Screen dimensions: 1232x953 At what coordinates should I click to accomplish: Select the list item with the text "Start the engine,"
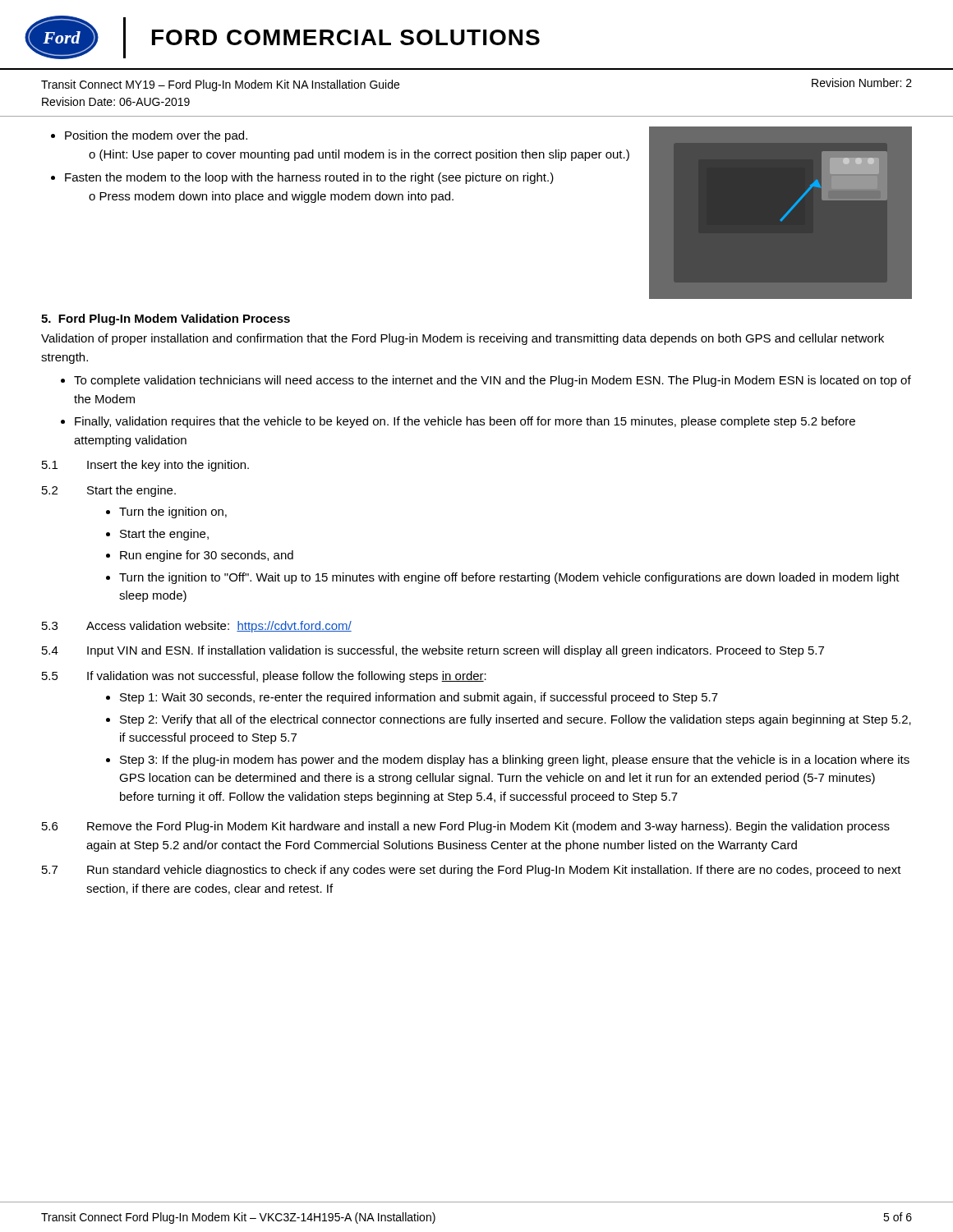[164, 533]
